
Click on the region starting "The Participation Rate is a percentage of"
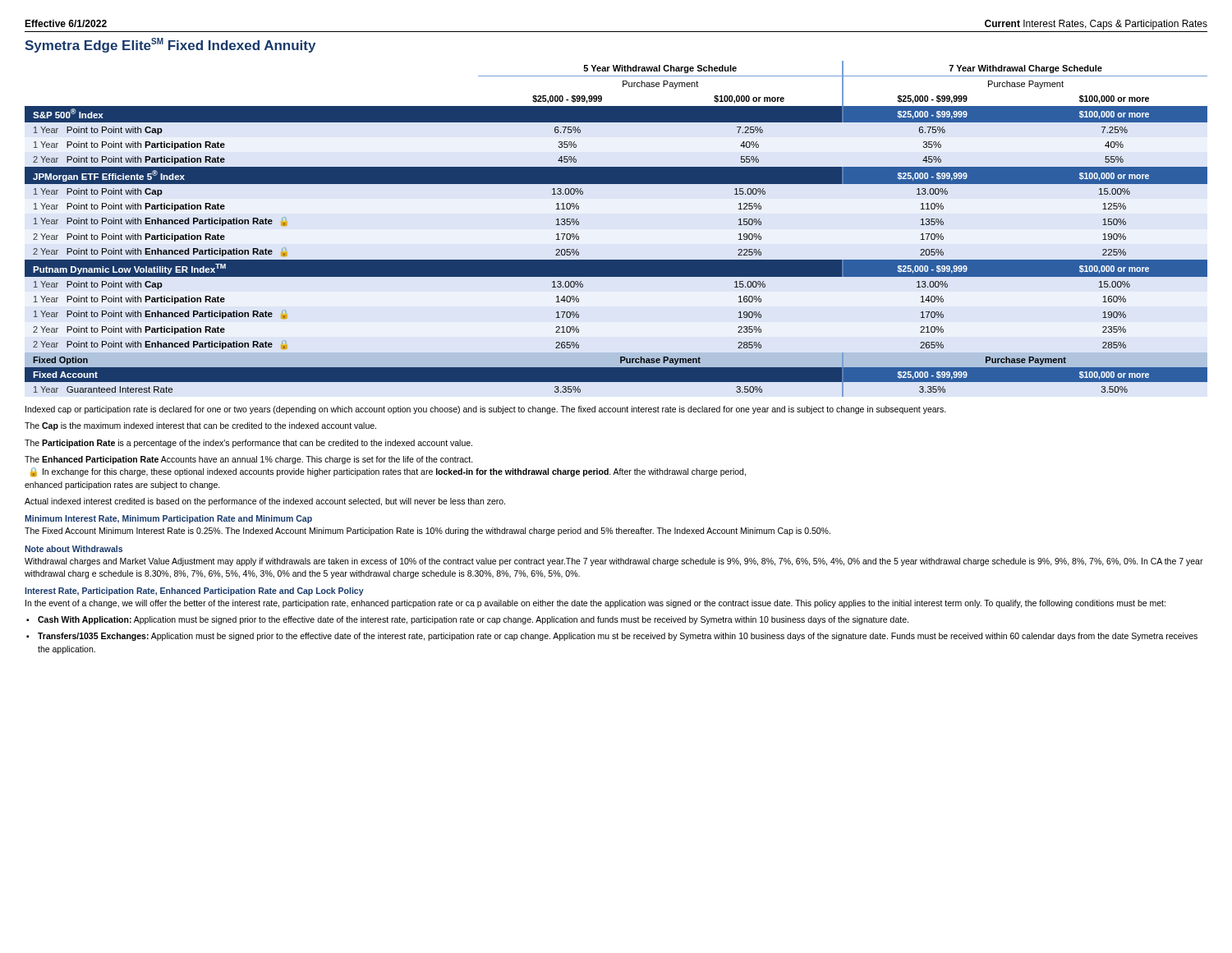[x=248, y=444]
